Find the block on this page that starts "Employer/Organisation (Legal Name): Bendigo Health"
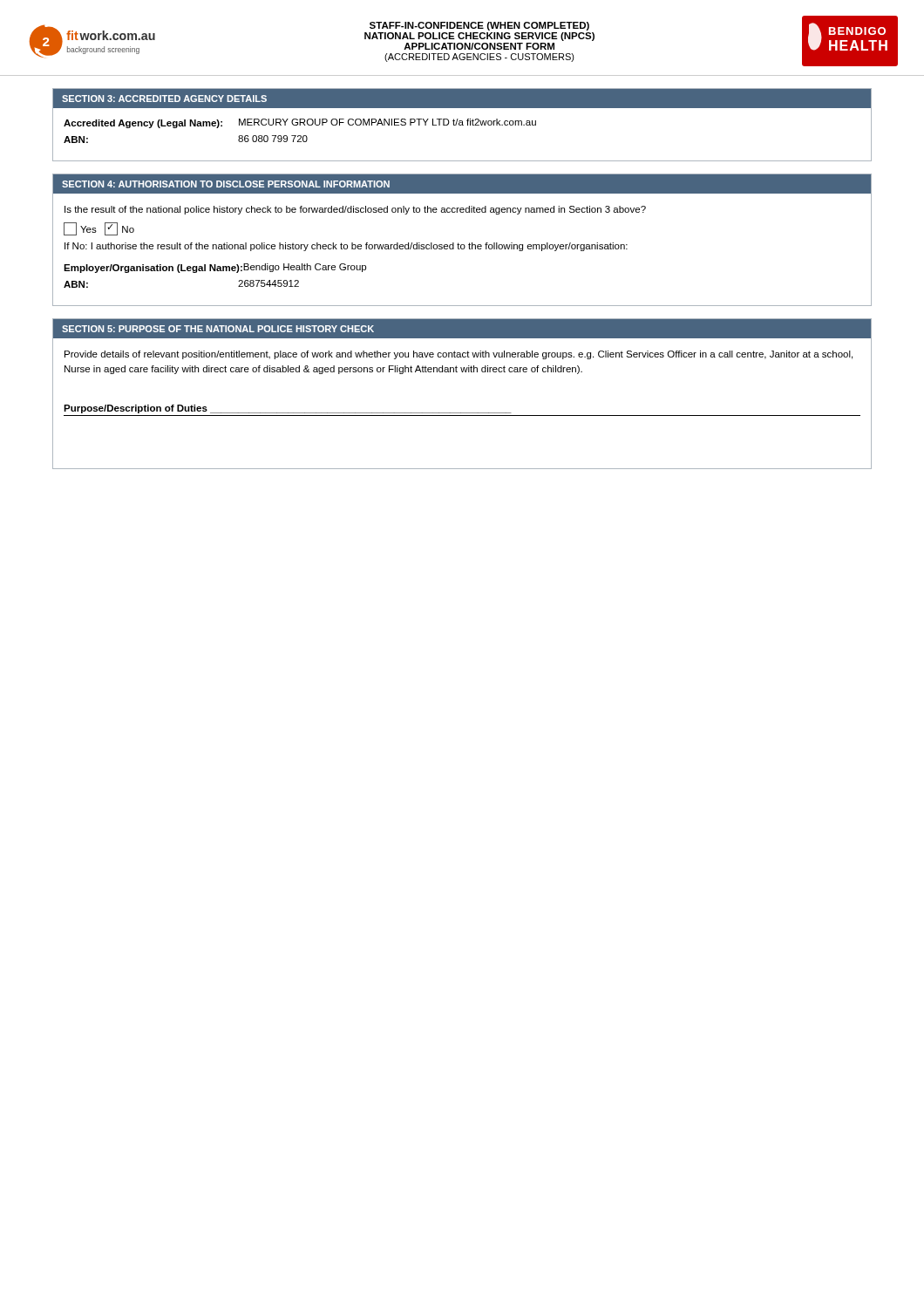924x1308 pixels. tap(215, 267)
